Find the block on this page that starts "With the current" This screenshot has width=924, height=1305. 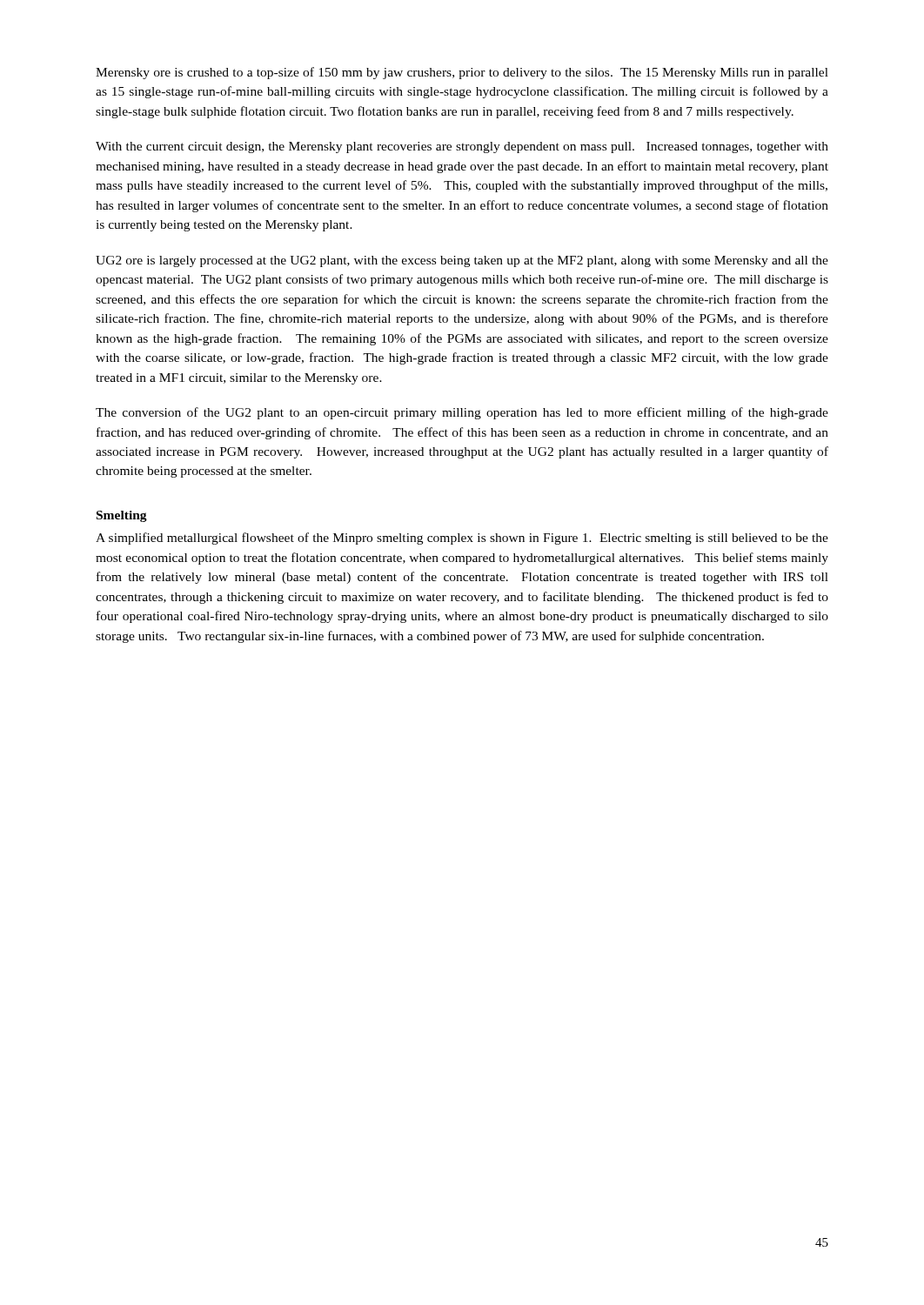462,185
